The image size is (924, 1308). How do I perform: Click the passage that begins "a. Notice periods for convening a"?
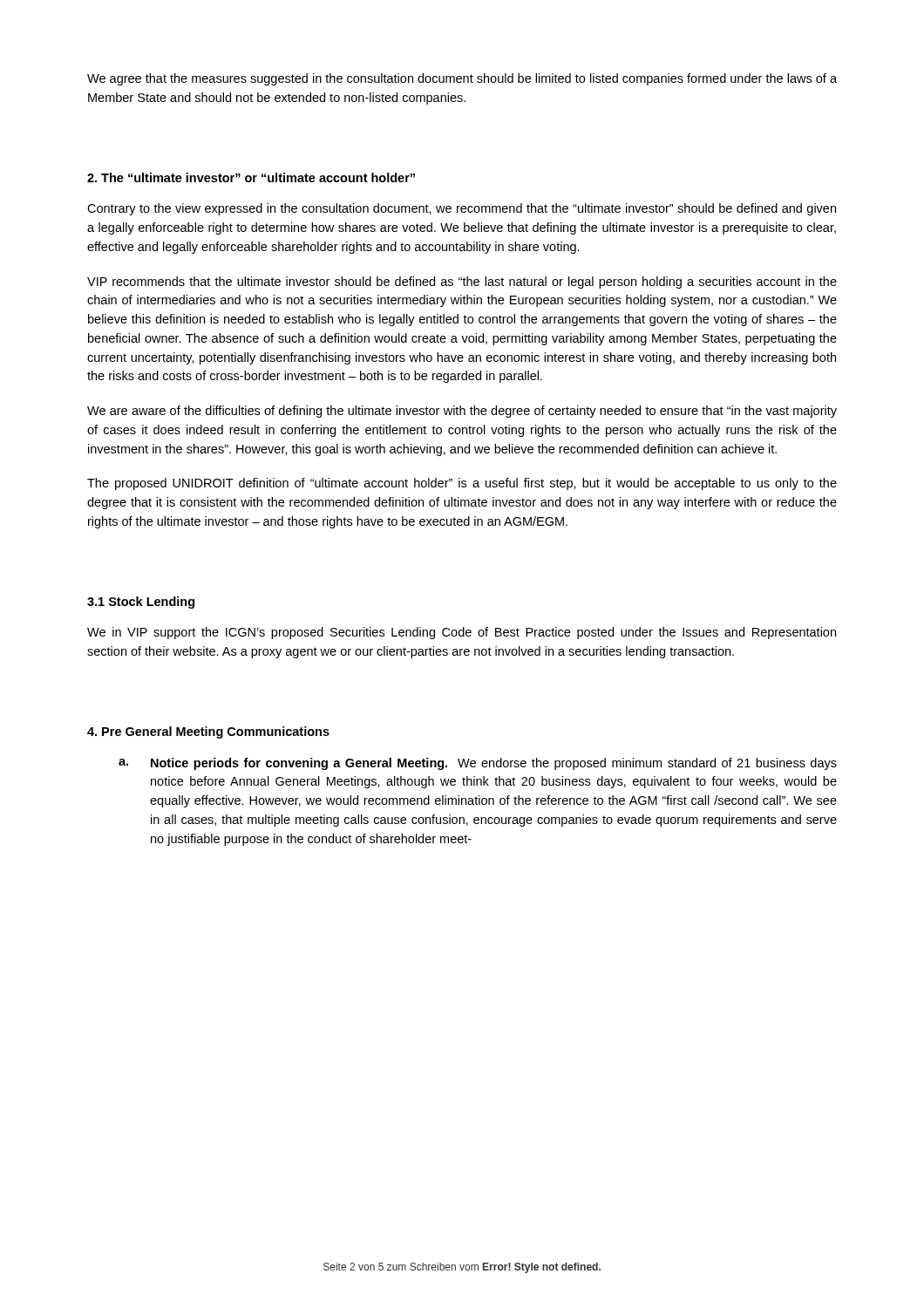478,801
